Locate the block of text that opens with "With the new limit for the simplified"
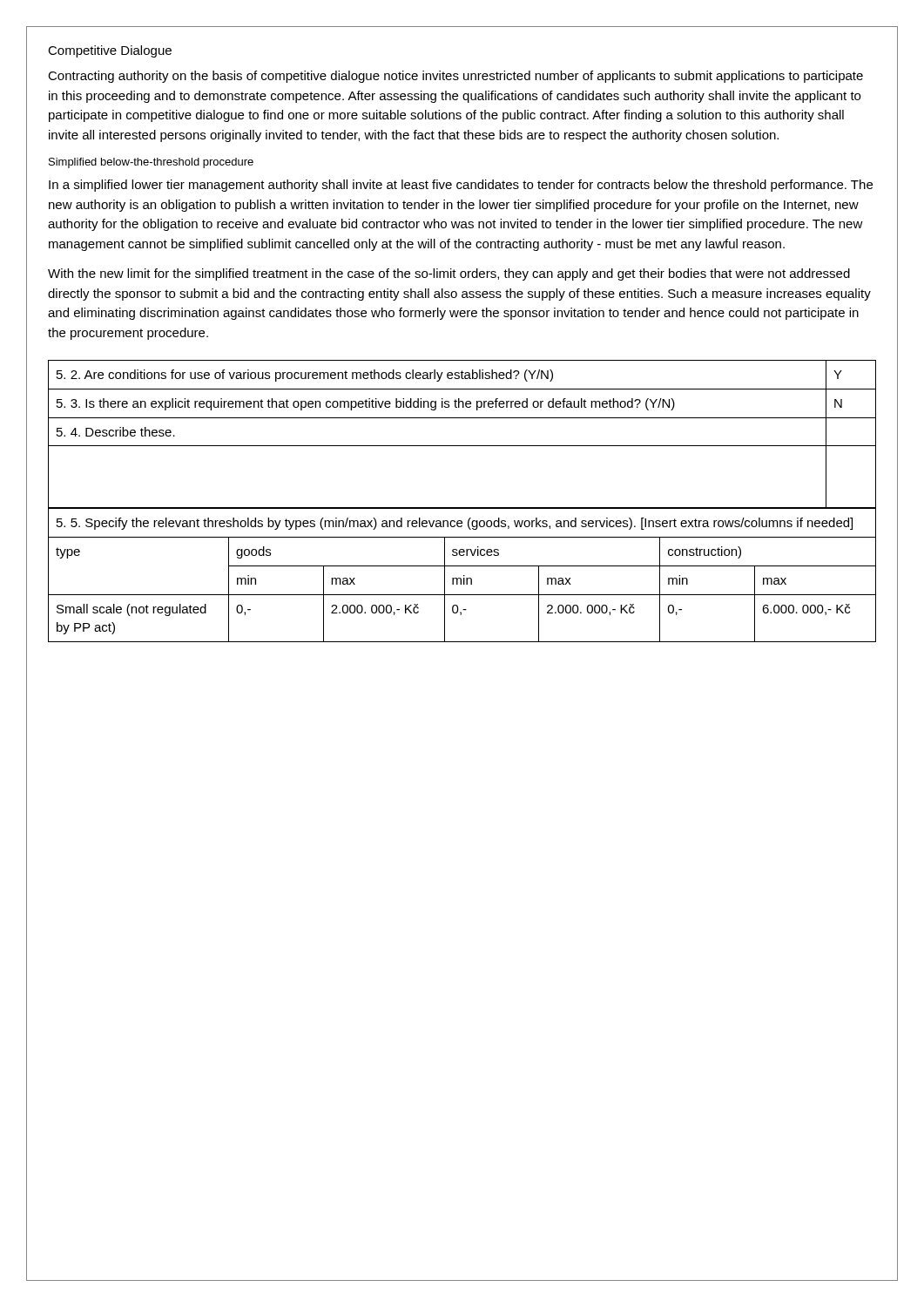The image size is (924, 1307). [459, 303]
